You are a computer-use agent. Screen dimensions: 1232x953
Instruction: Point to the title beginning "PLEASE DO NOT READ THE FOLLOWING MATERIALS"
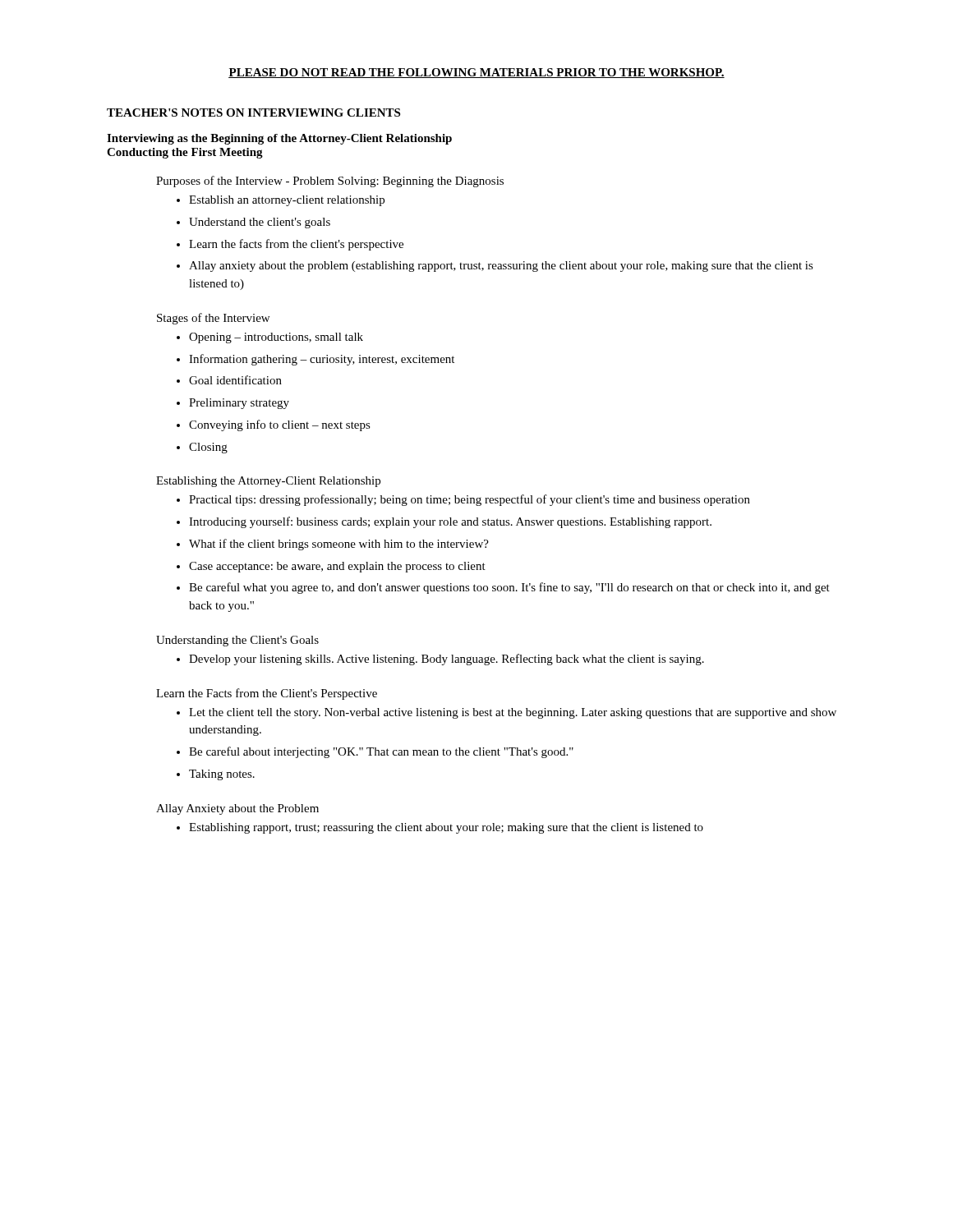[x=476, y=72]
